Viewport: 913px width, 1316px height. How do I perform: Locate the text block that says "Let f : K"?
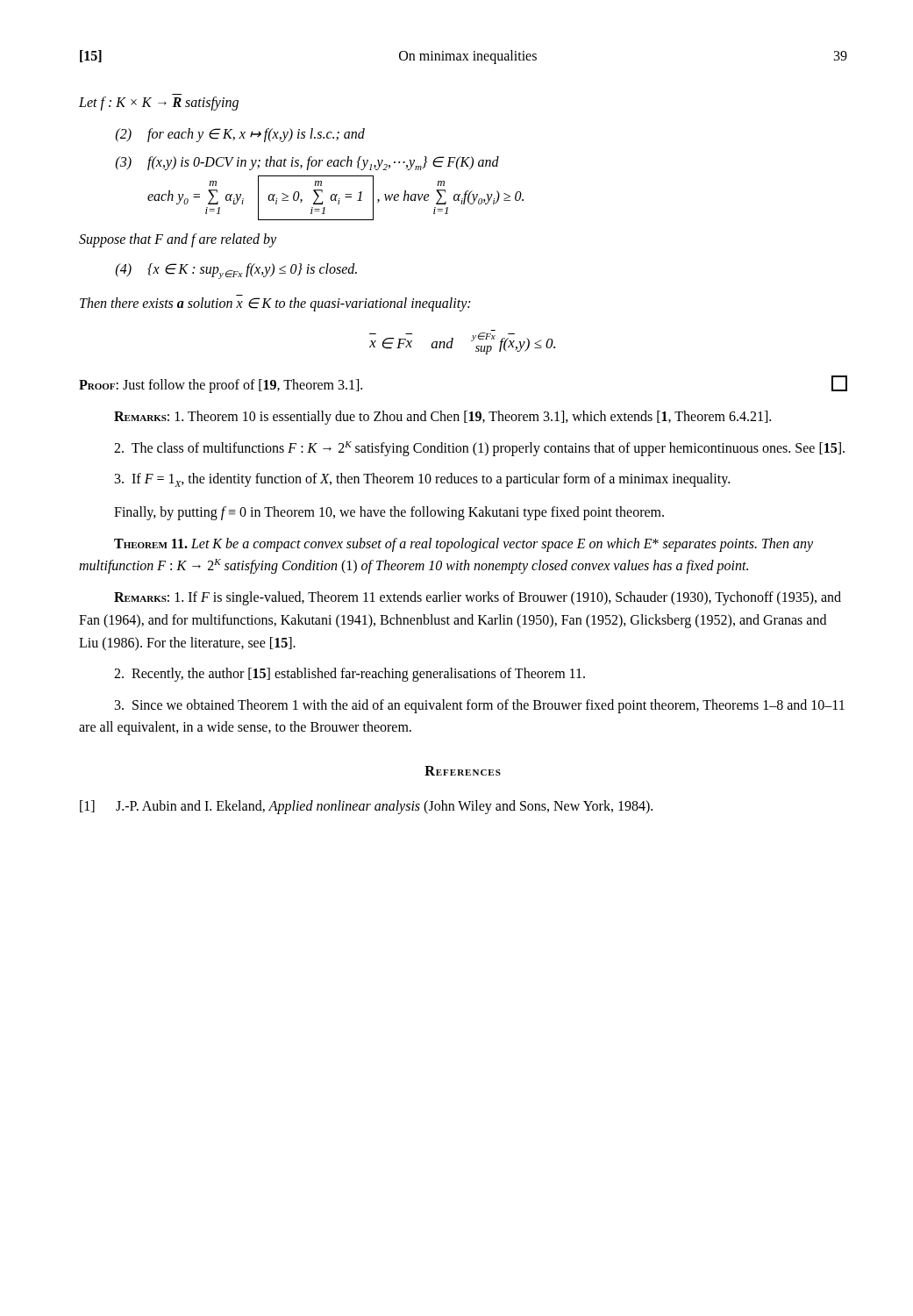tap(159, 102)
